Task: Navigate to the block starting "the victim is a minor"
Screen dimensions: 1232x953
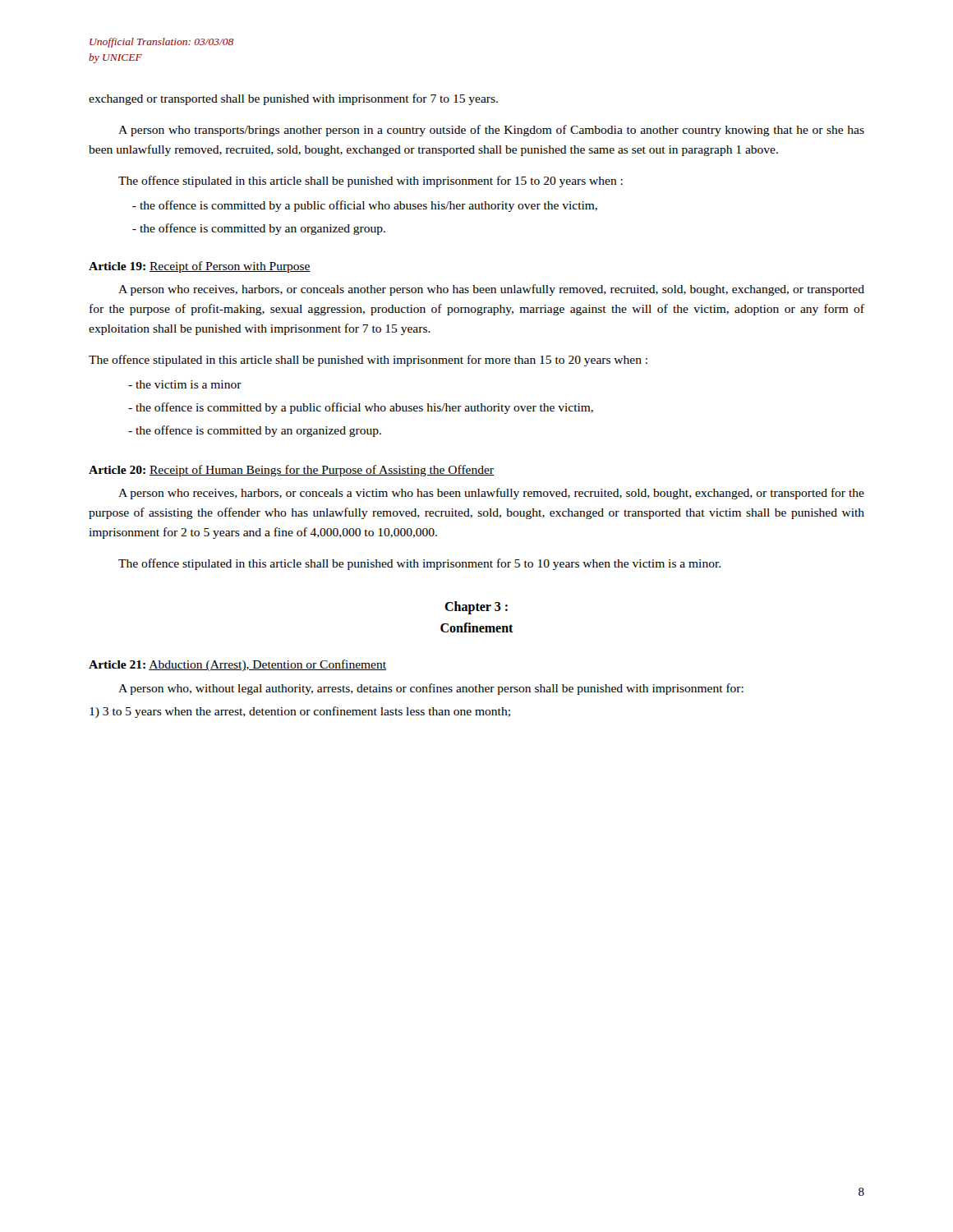Action: coord(185,384)
